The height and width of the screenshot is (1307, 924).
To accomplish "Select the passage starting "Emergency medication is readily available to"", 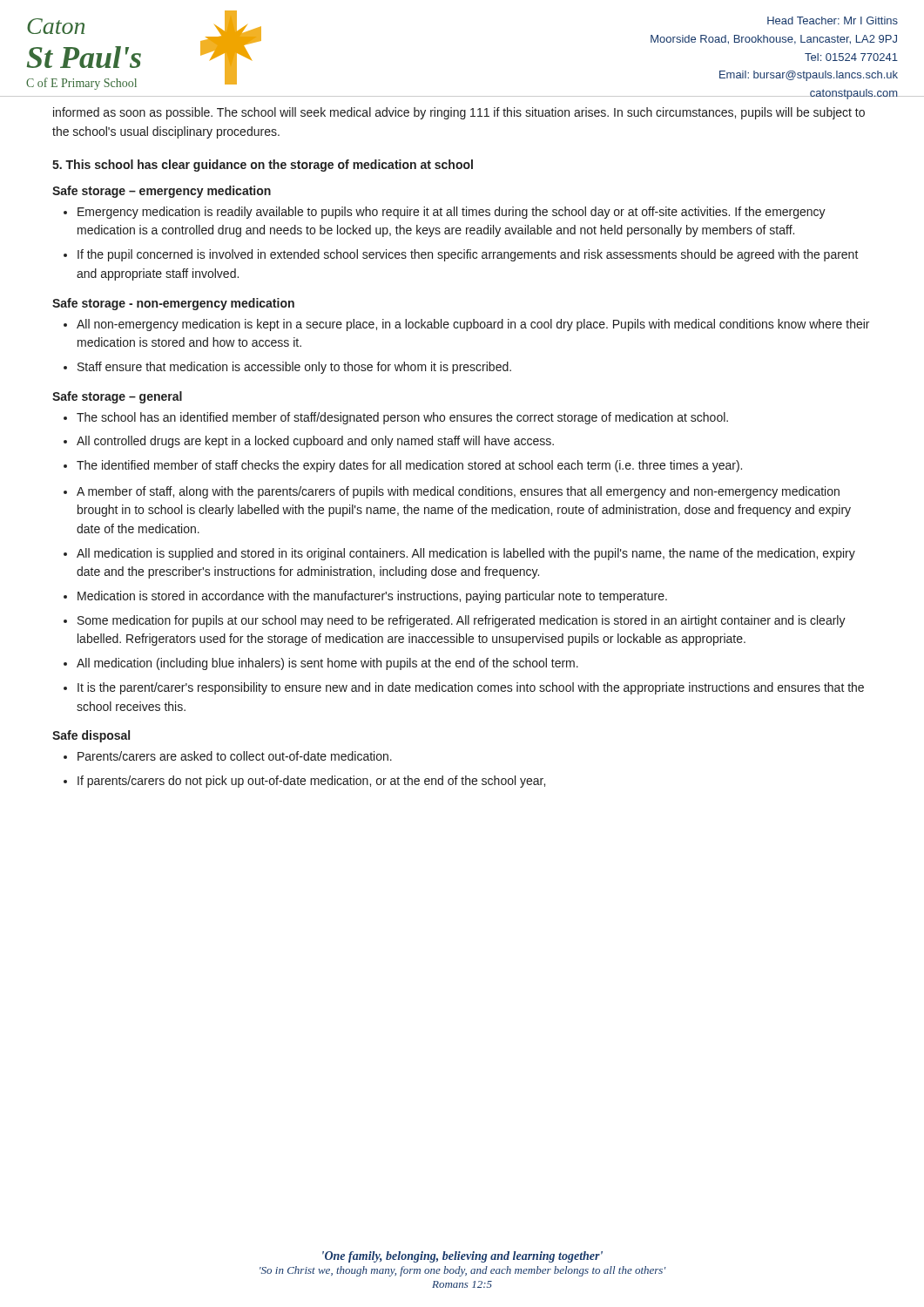I will [x=451, y=221].
